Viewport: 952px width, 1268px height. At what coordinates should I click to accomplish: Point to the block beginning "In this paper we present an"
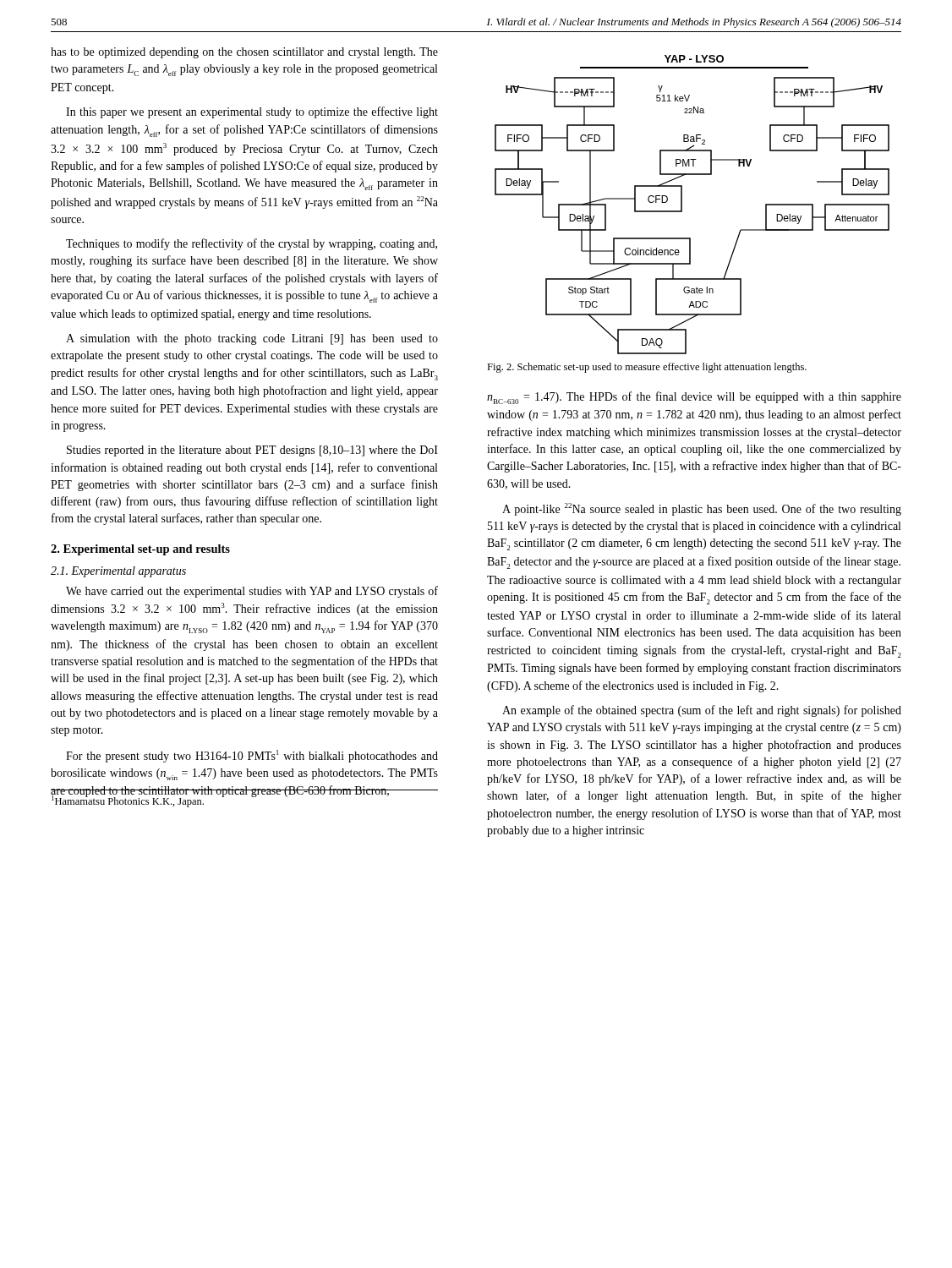coord(244,166)
